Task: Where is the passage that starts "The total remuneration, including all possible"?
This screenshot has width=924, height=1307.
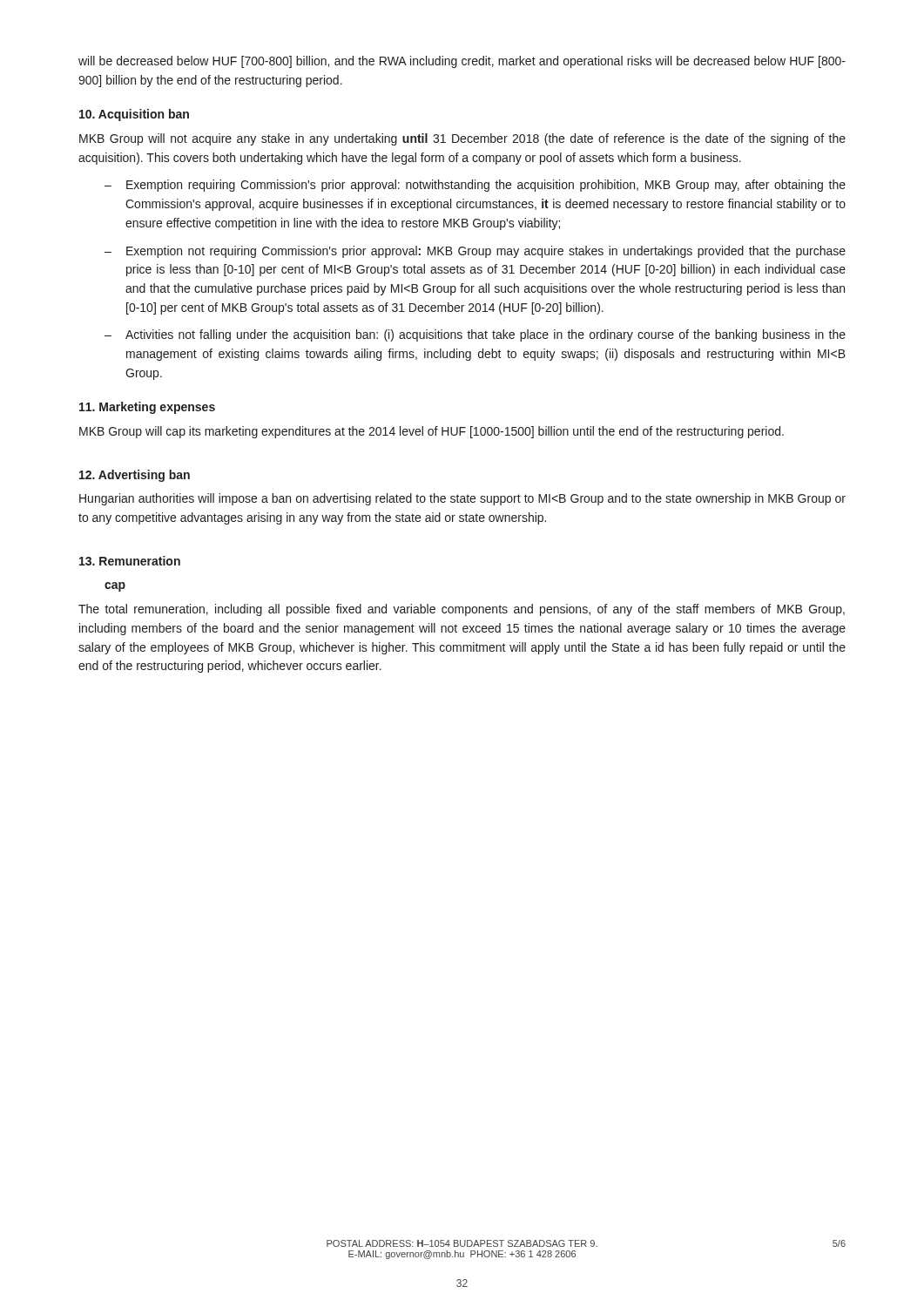Action: coord(462,638)
